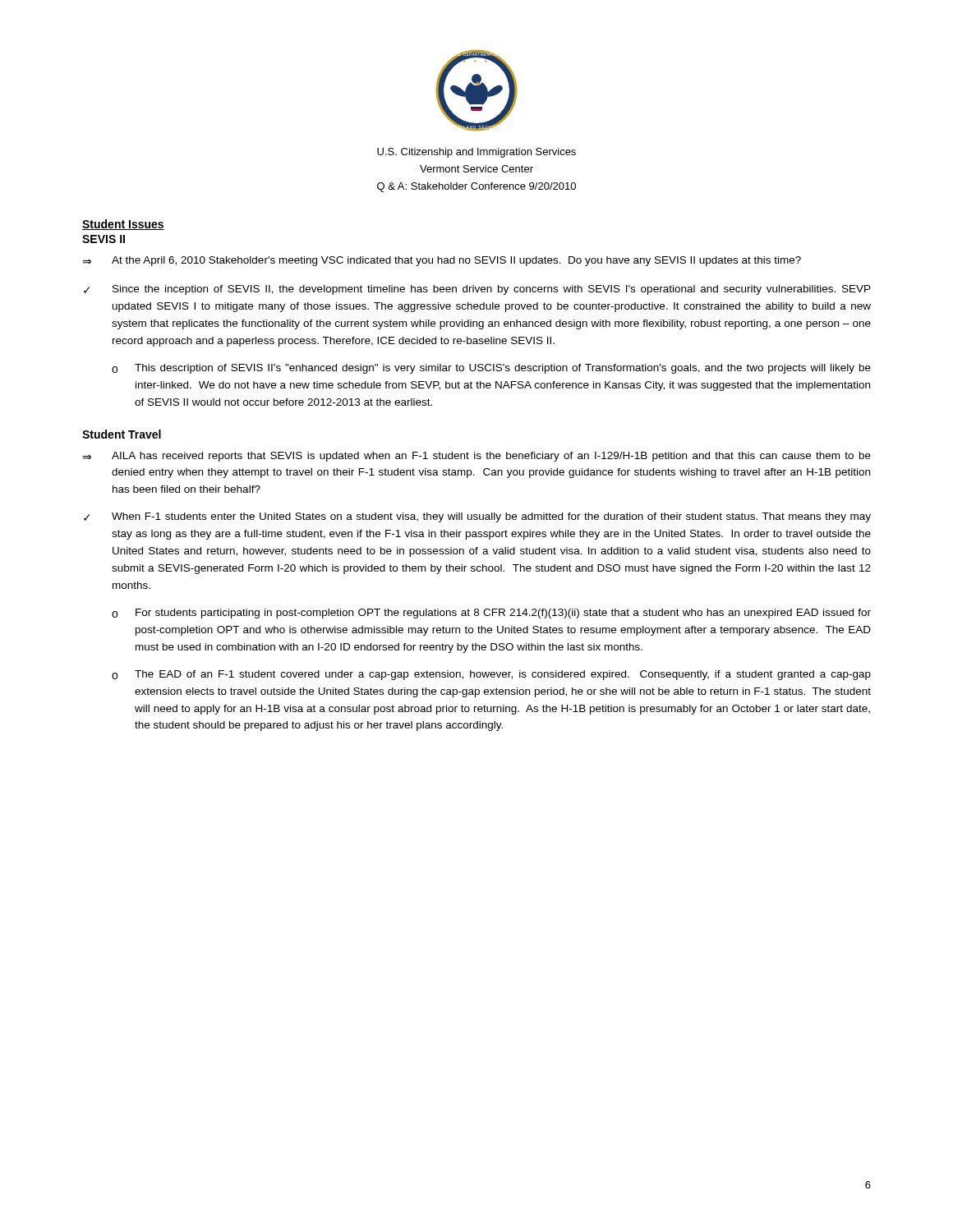
Task: Locate the text starting "⇒ At the April 6, 2010 Stakeholder's"
Action: (x=476, y=262)
